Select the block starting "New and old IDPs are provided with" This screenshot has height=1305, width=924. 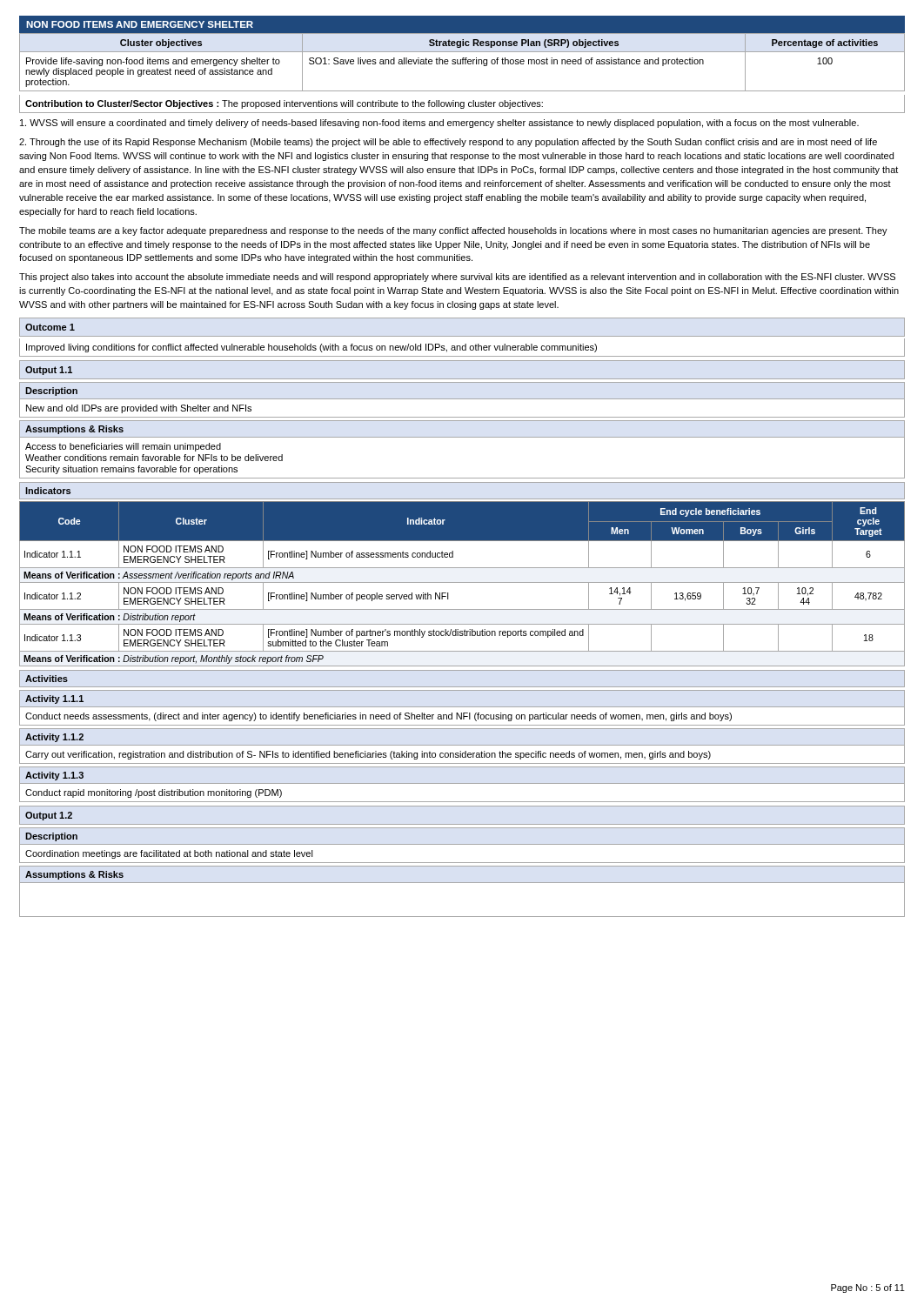click(139, 408)
